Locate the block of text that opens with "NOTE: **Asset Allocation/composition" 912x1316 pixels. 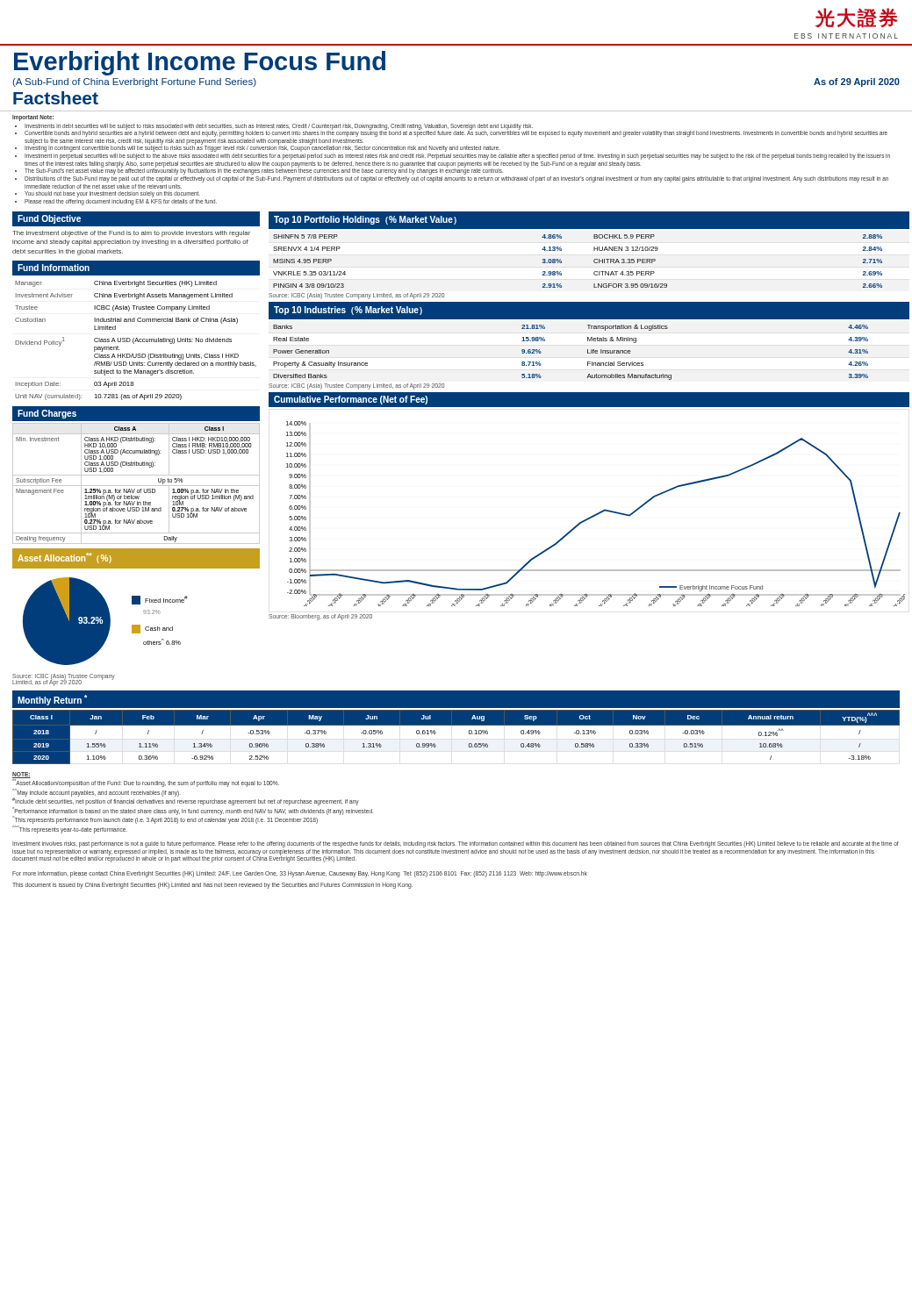tap(146, 780)
